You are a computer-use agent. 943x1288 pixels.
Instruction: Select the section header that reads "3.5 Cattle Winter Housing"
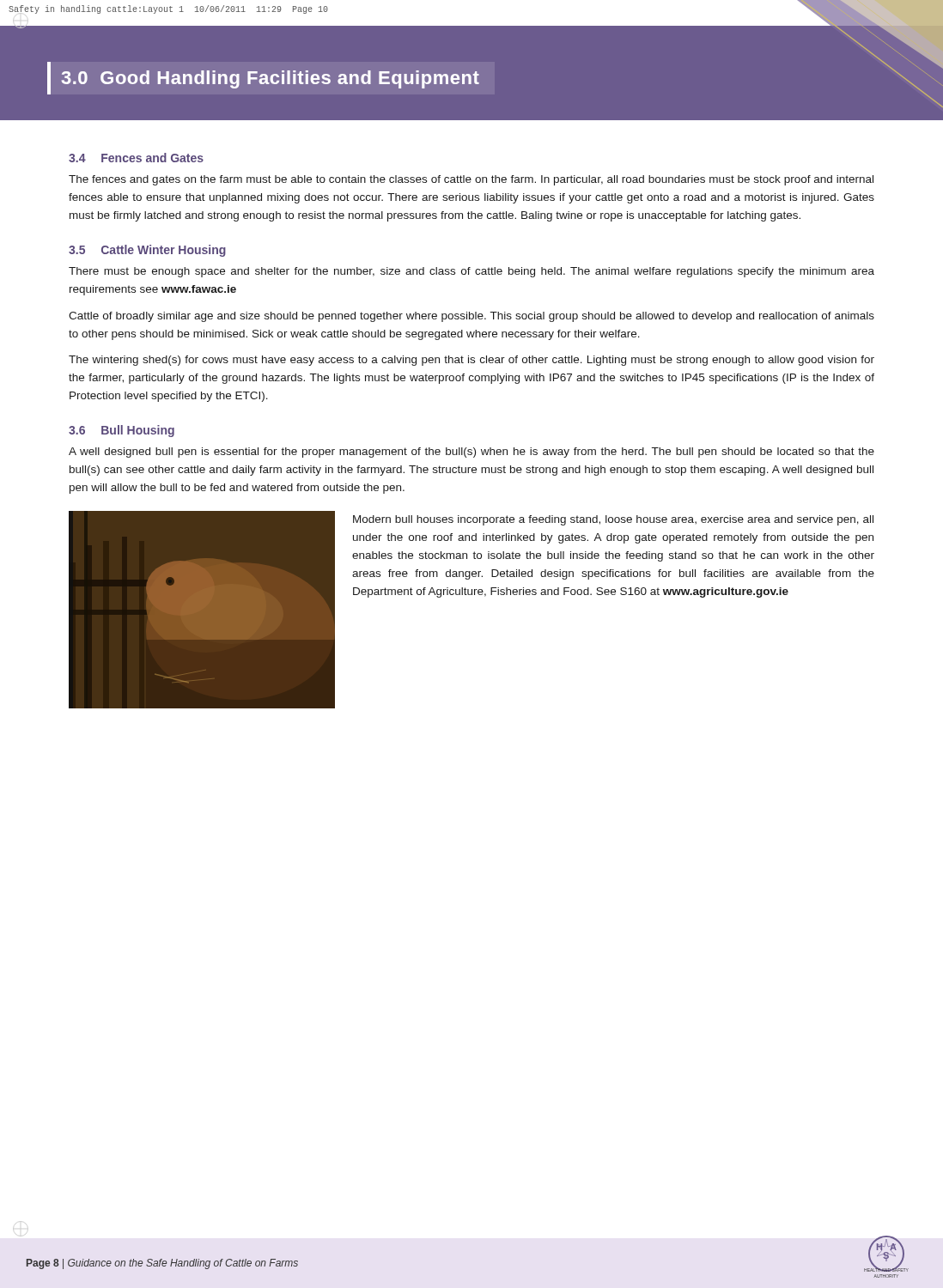click(x=147, y=249)
